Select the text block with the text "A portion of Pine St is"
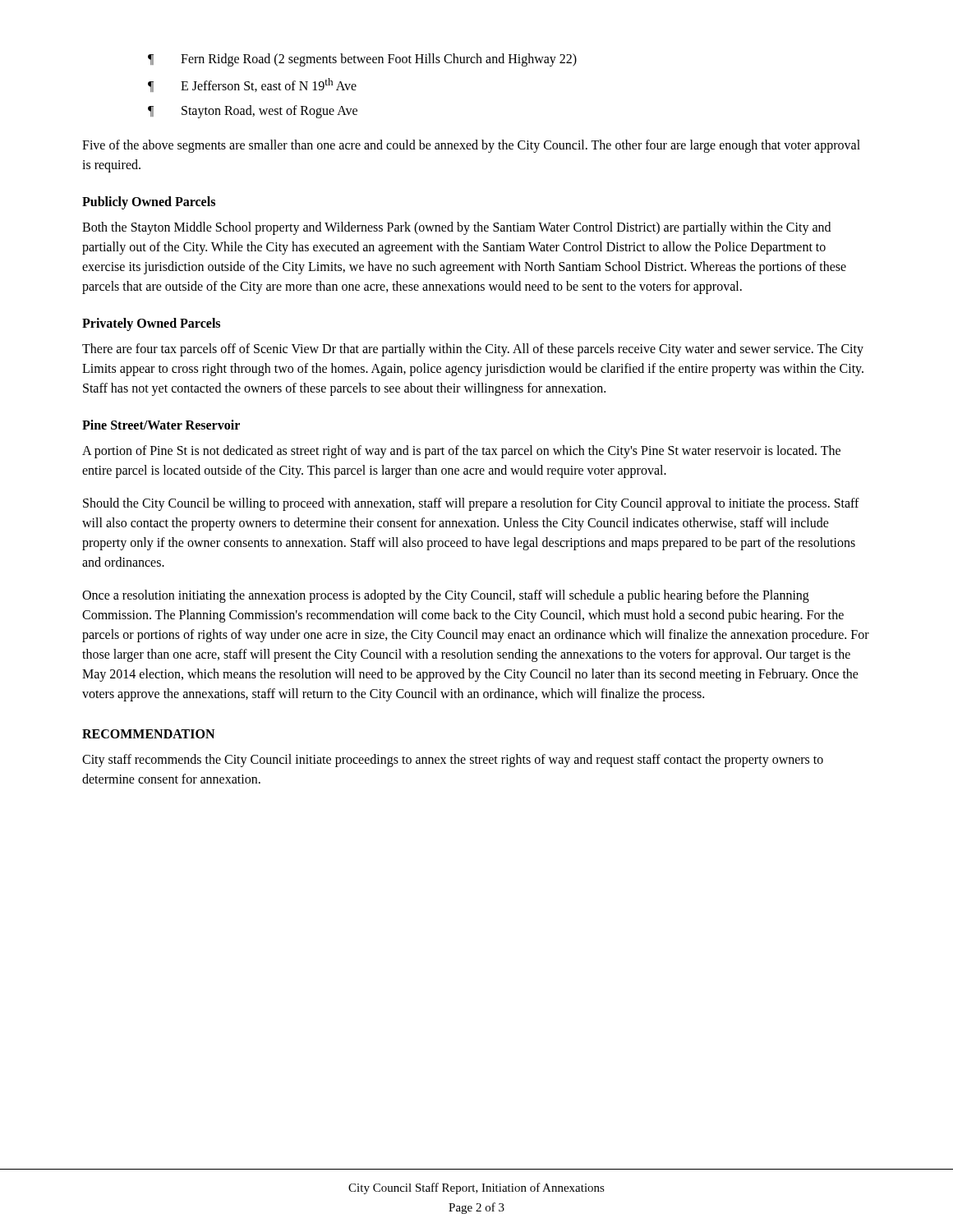This screenshot has width=953, height=1232. tap(462, 461)
